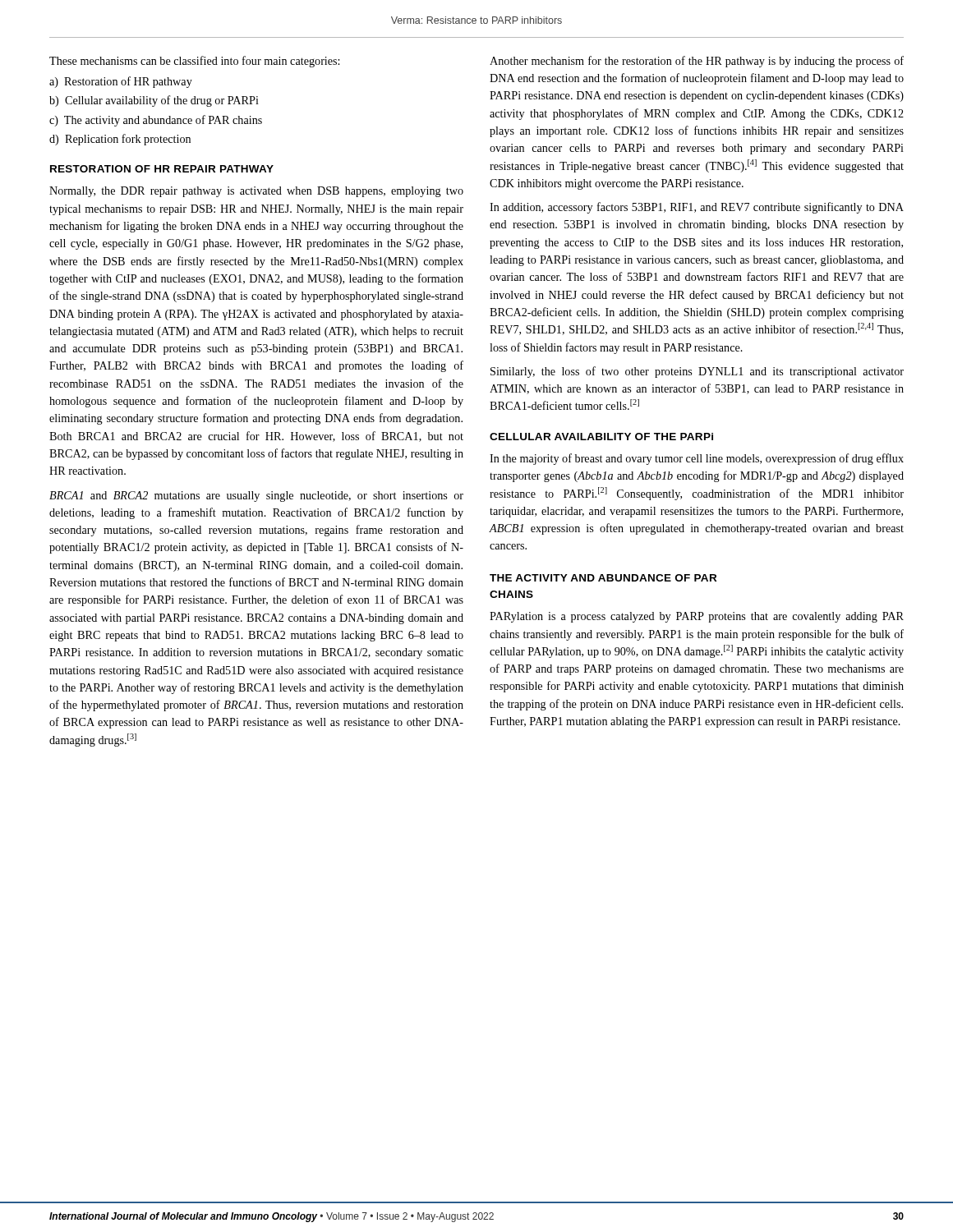
Task: Navigate to the region starting "Similarly, the loss"
Action: coord(697,389)
